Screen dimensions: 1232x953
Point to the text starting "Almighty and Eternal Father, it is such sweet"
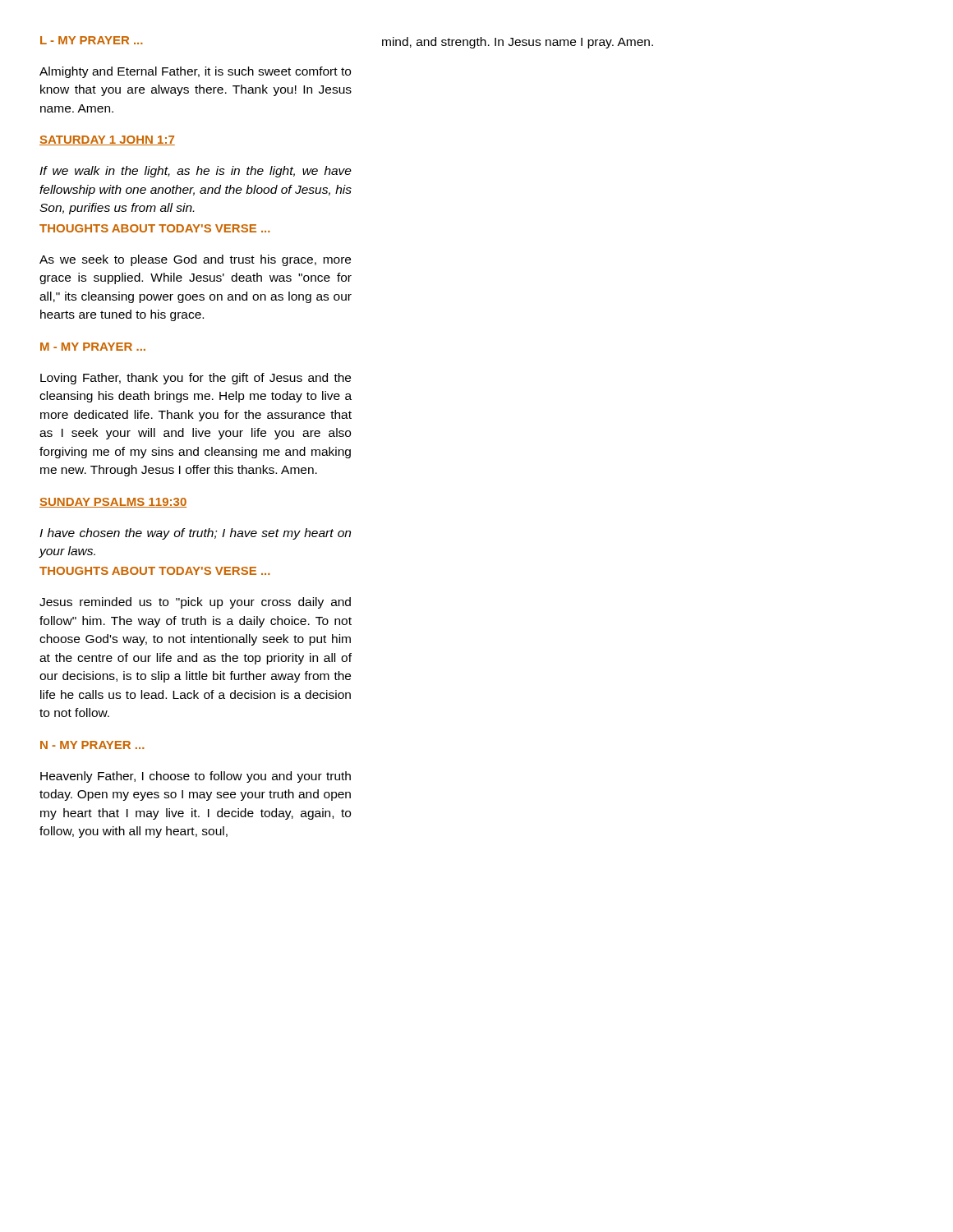(196, 90)
